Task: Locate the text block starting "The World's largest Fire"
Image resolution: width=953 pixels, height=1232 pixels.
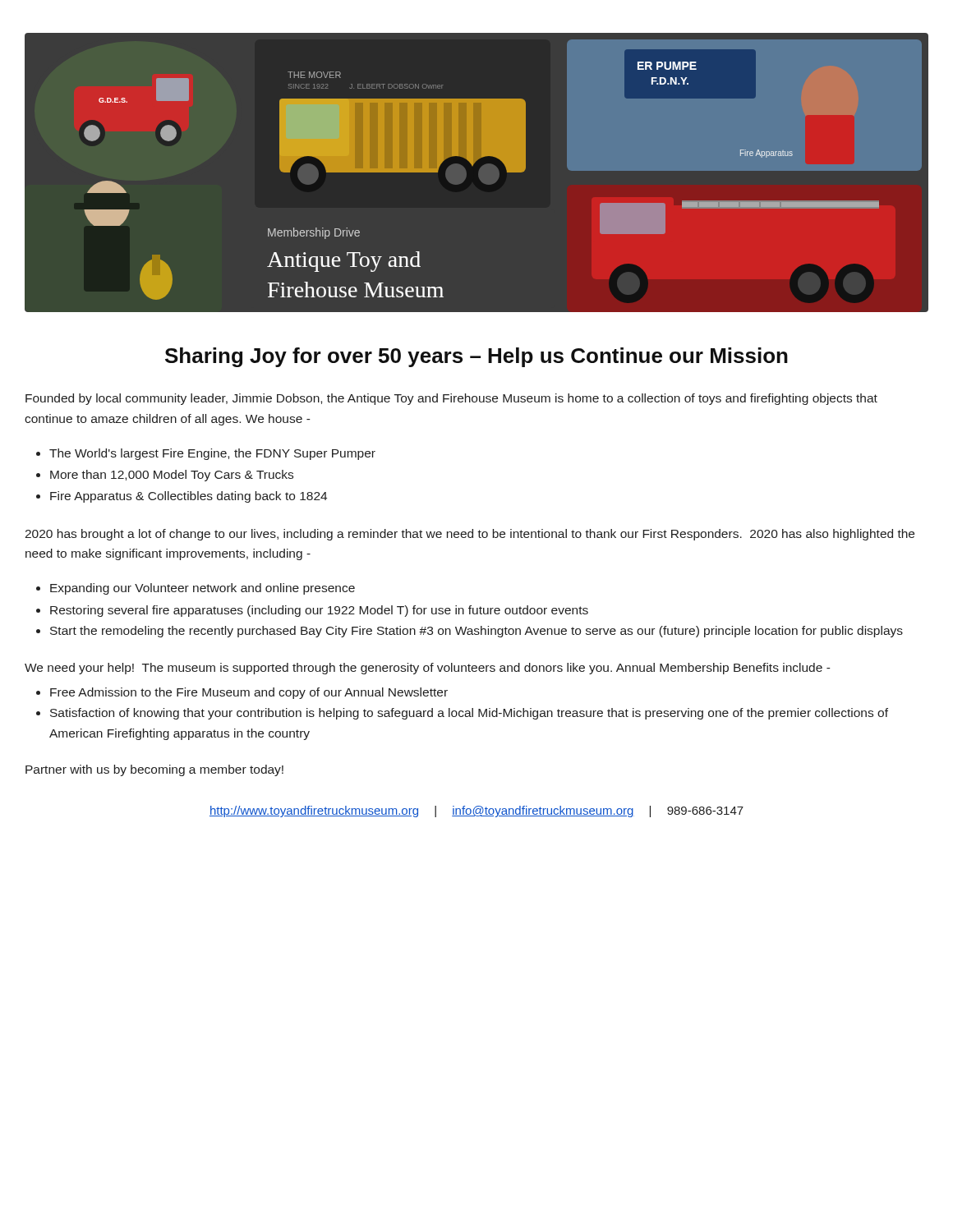Action: (x=212, y=453)
